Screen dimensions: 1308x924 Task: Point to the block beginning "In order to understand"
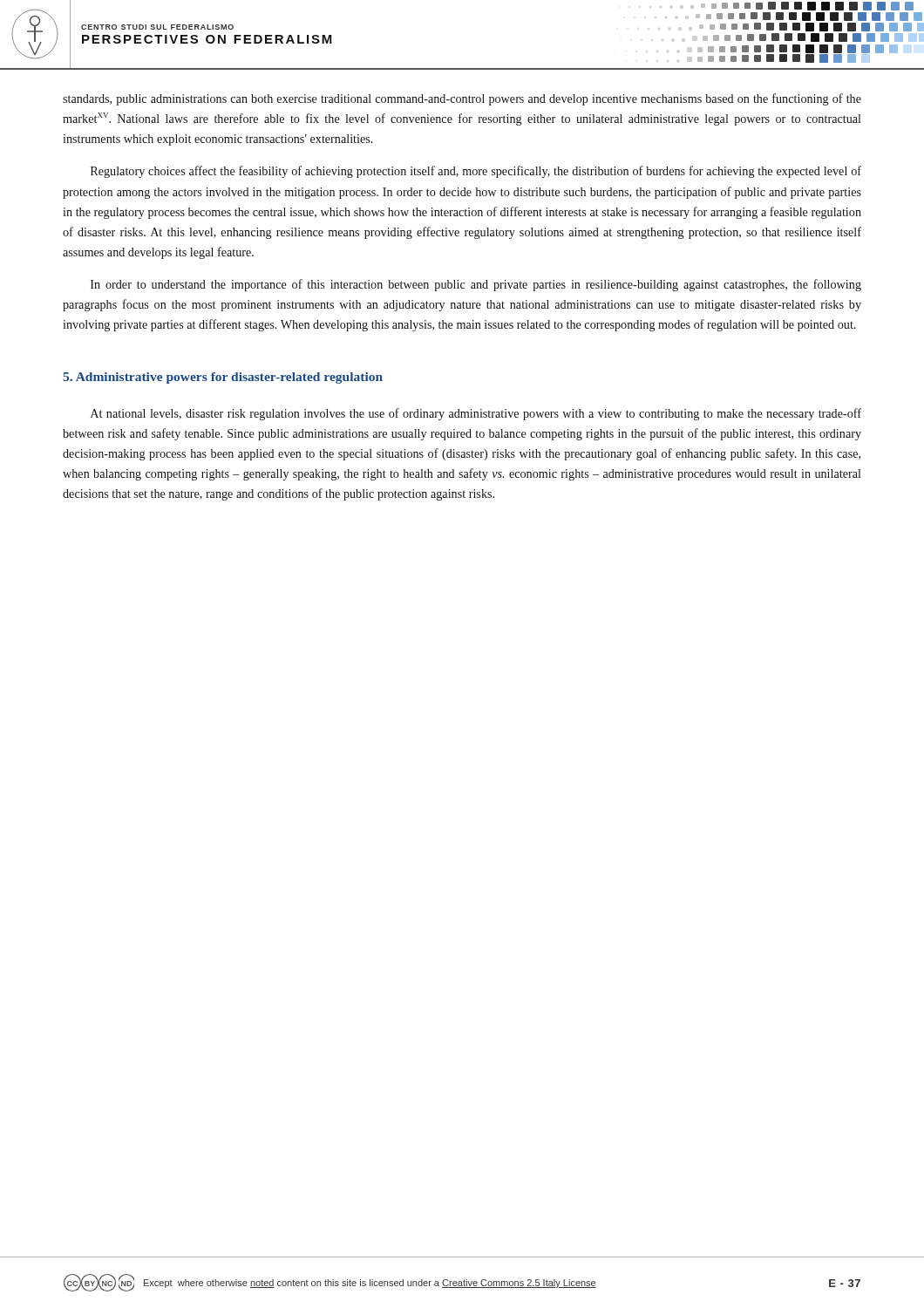point(462,305)
